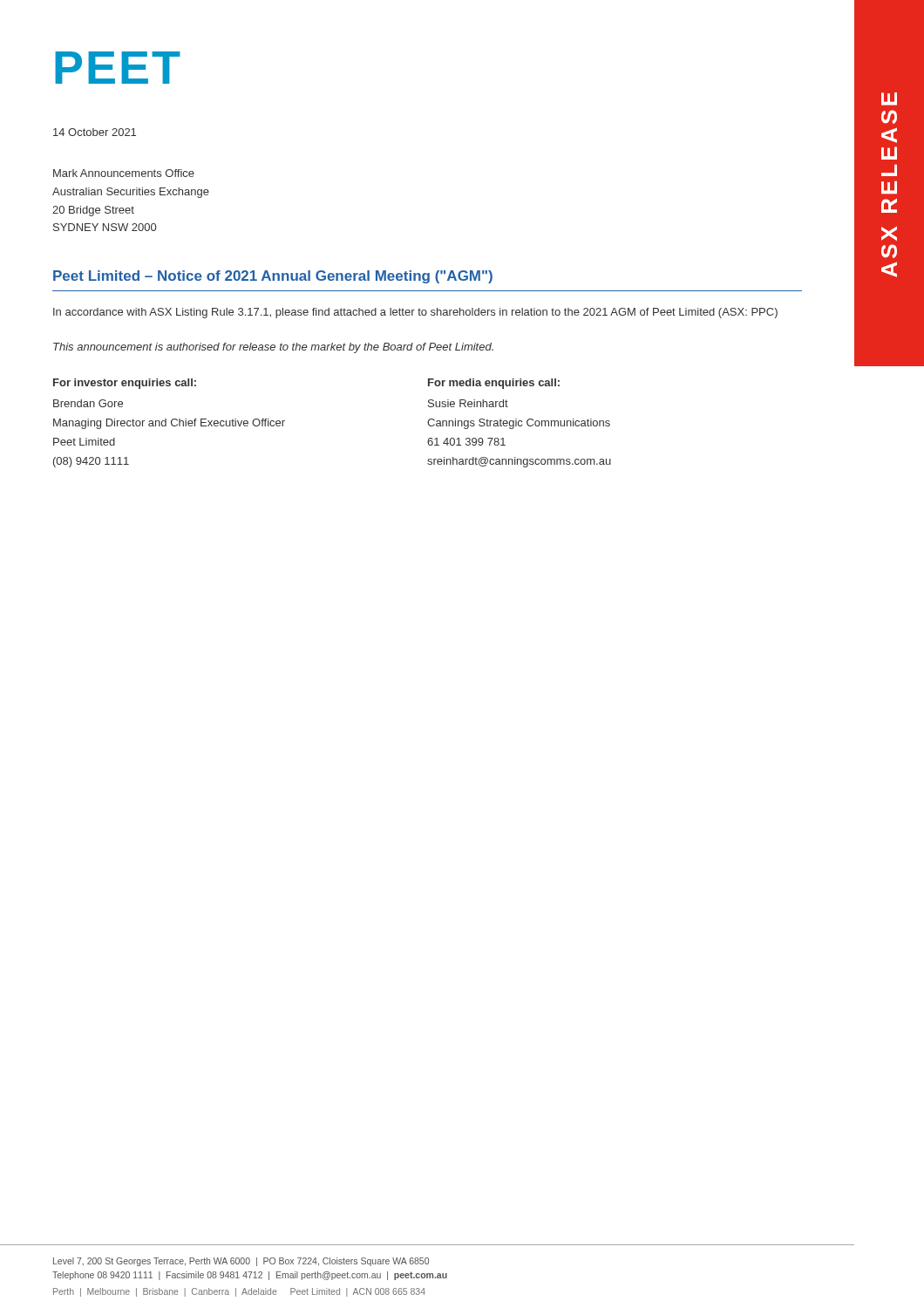Screen dimensions: 1308x924
Task: Find the section header with the text "Peet Limited – Notice of 2021"
Action: [x=273, y=276]
